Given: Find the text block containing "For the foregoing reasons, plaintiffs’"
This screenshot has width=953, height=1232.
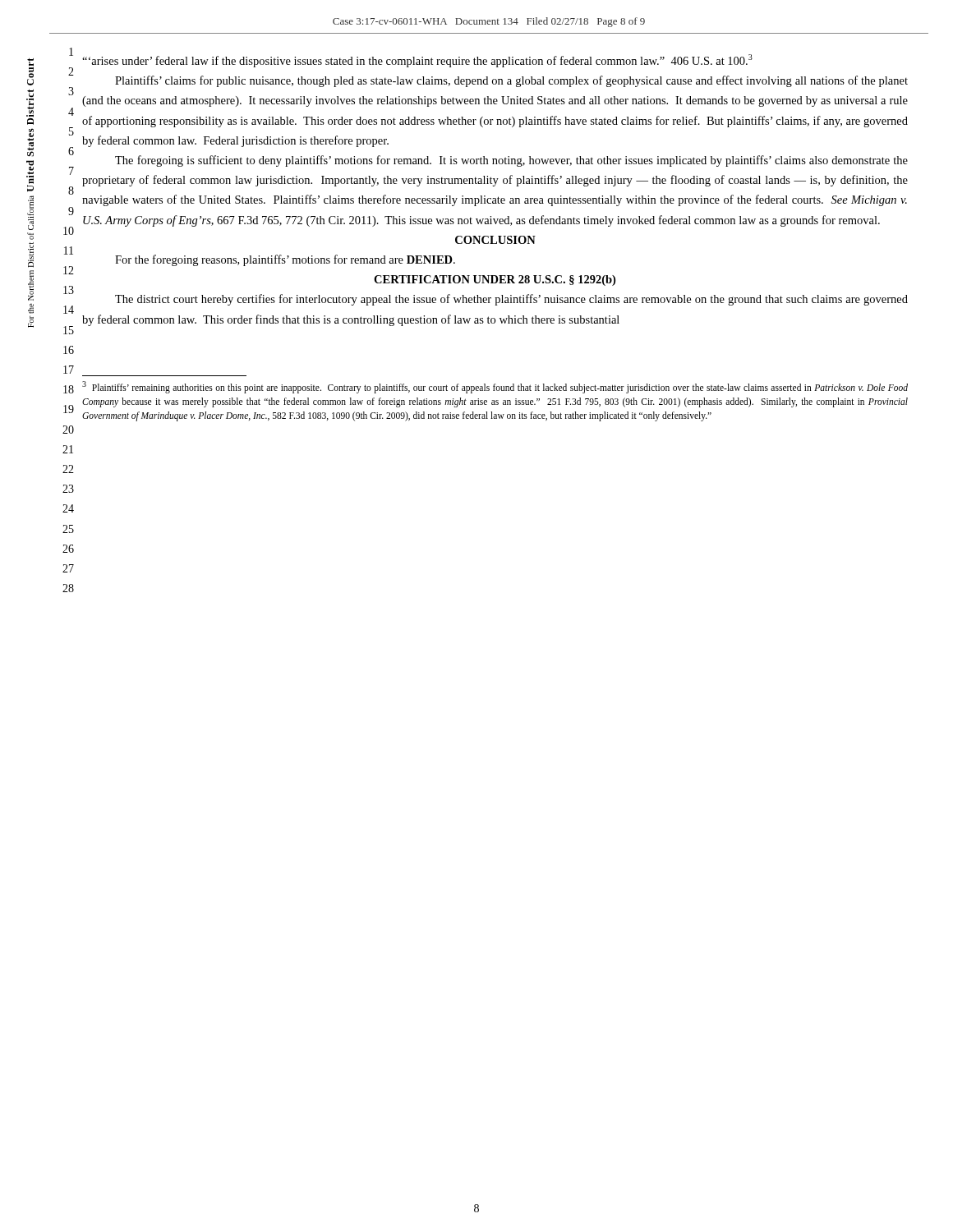Looking at the screenshot, I should (x=285, y=260).
